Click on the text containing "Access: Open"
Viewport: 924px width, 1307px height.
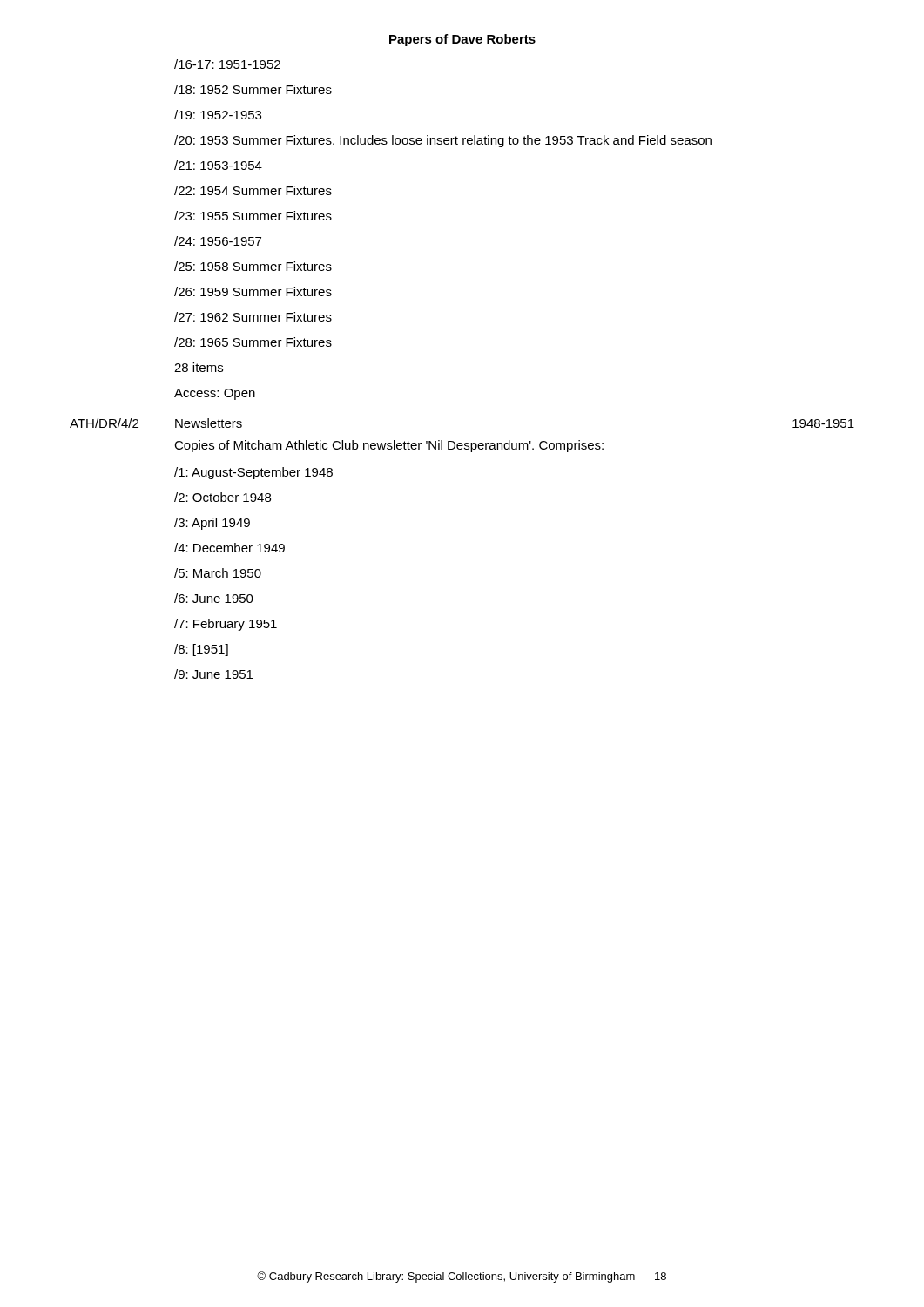[215, 393]
